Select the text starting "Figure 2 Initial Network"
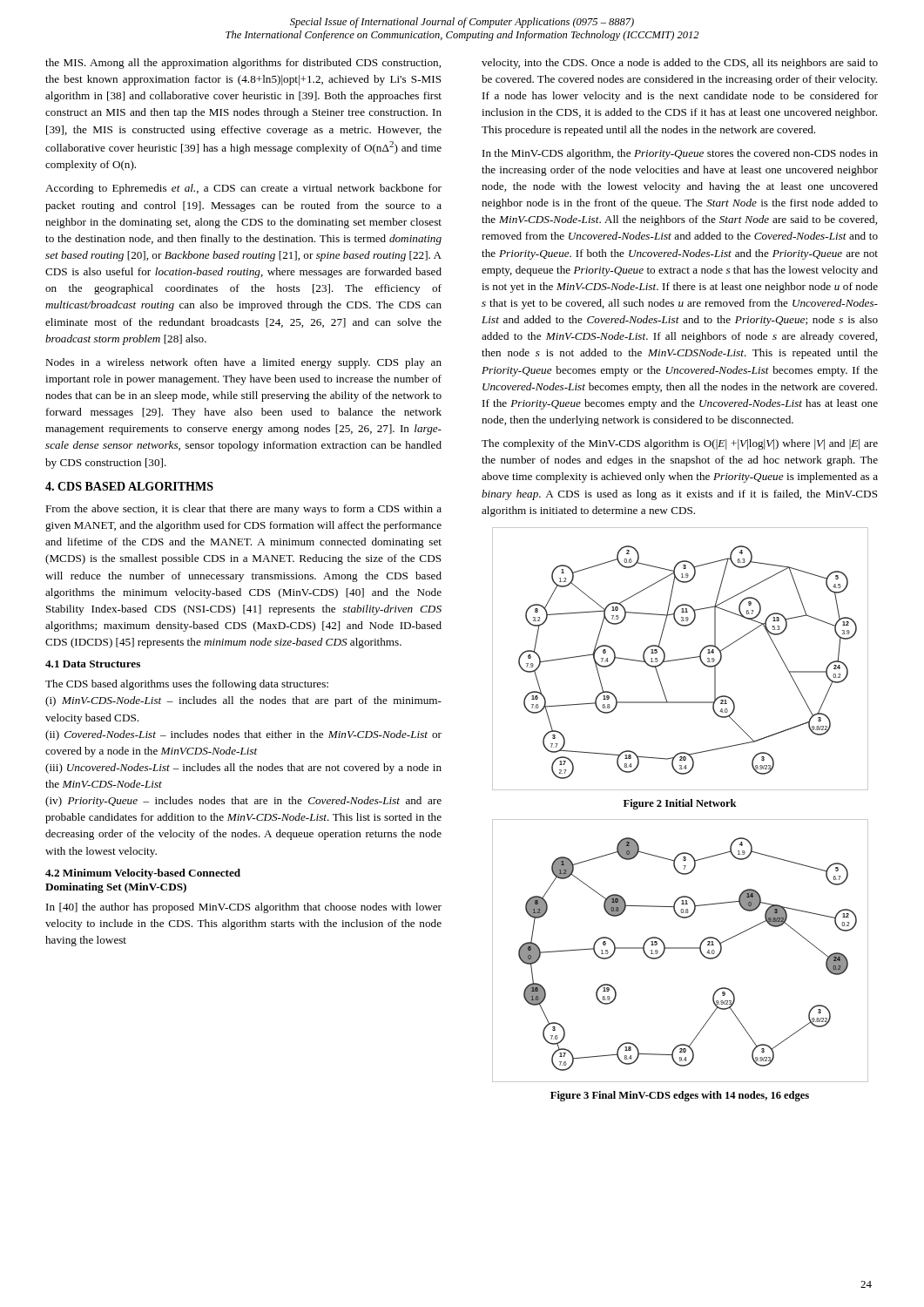The image size is (924, 1307). click(680, 803)
